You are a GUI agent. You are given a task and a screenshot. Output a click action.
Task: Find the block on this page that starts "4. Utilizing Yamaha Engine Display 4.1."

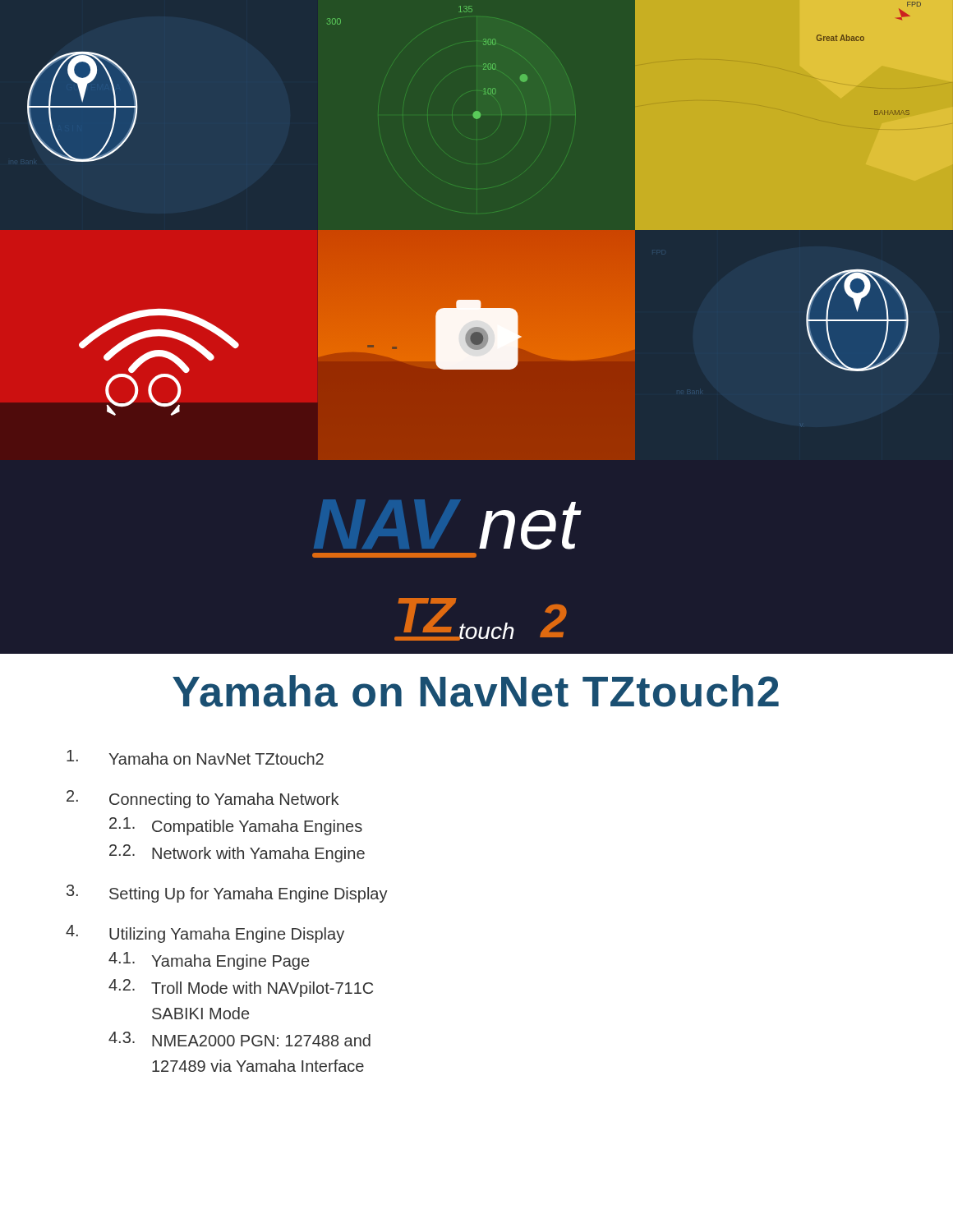point(220,1001)
